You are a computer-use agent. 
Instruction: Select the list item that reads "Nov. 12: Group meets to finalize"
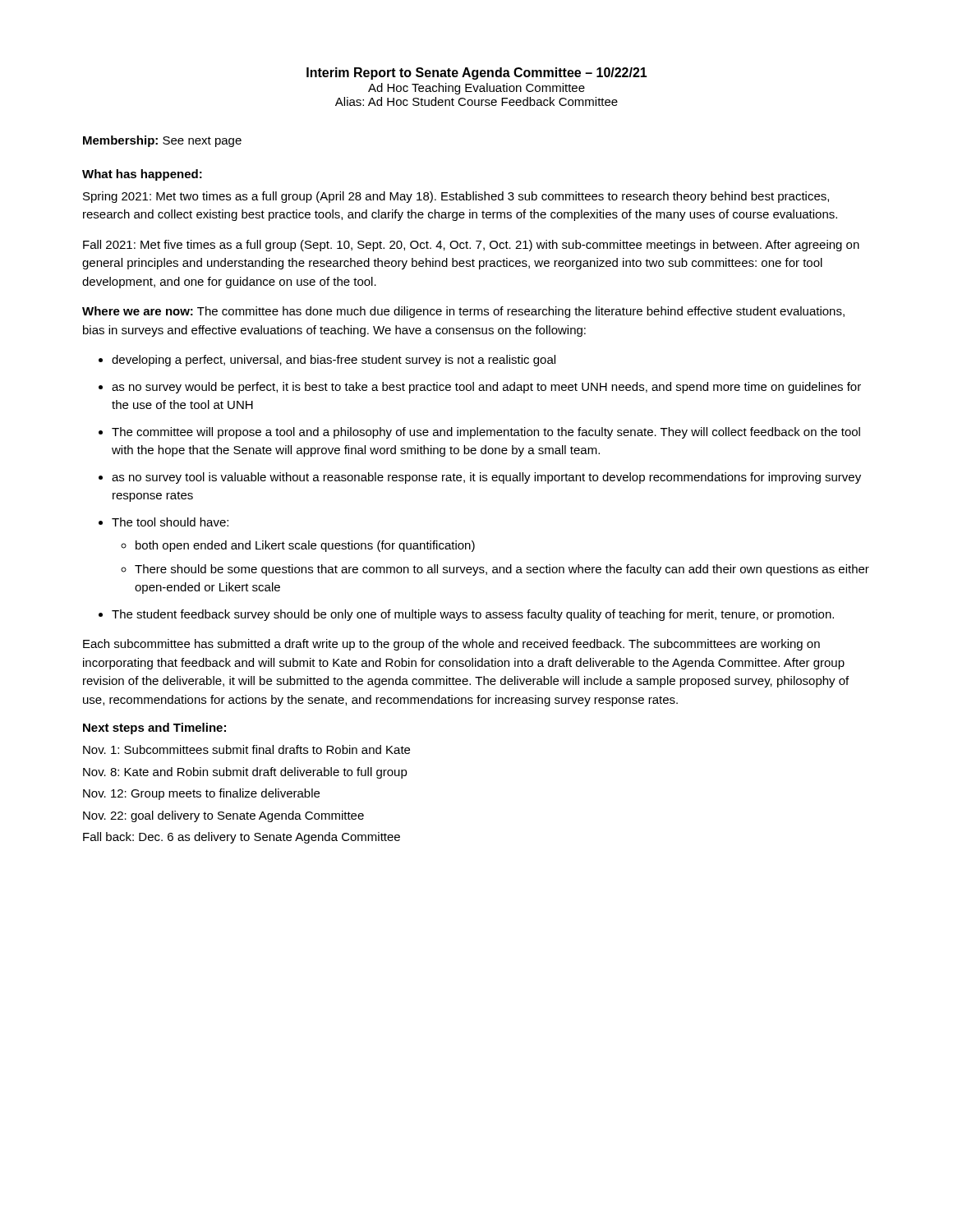(x=201, y=793)
